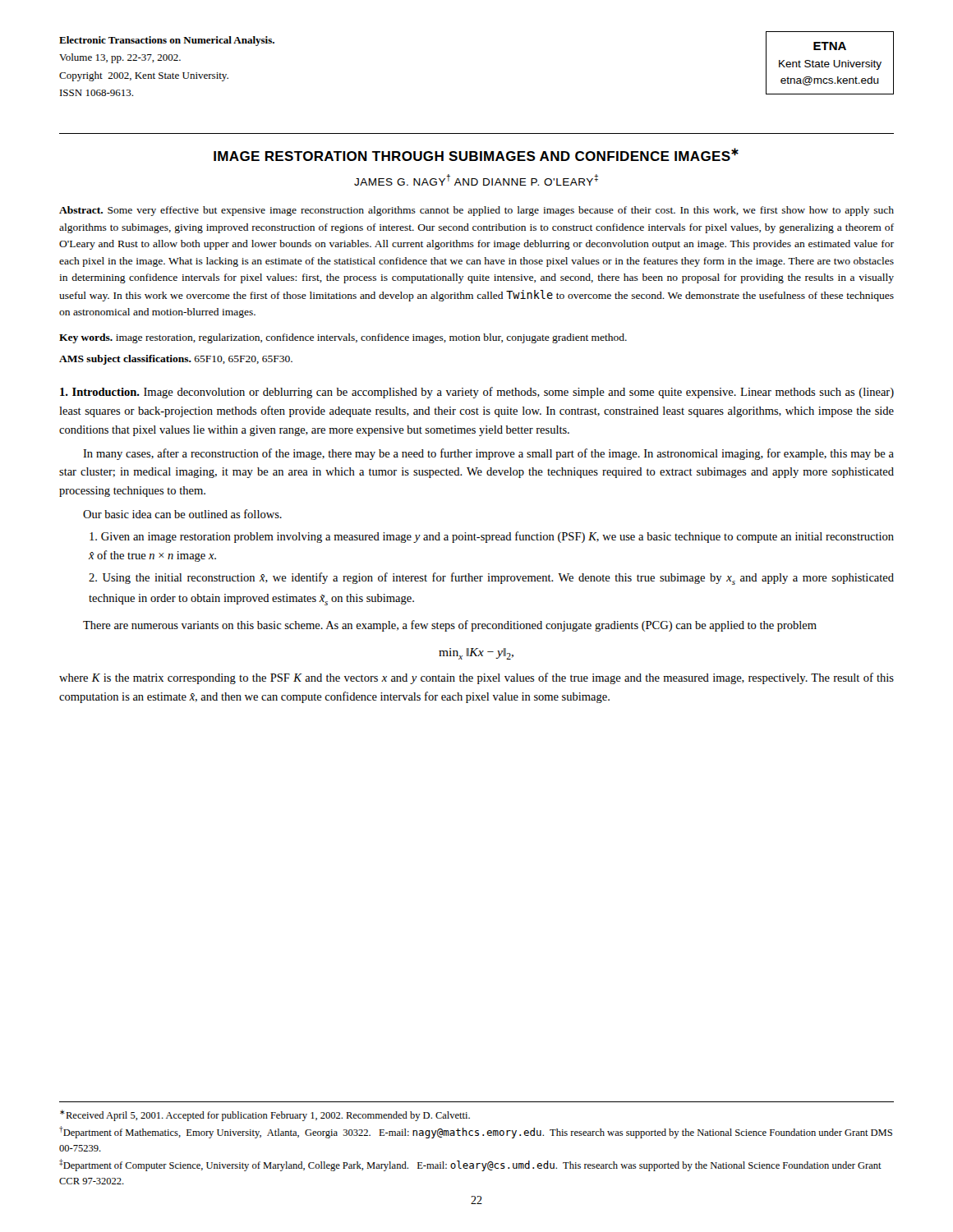The height and width of the screenshot is (1232, 953).
Task: Navigate to the text block starting "Our basic idea"
Action: (x=183, y=514)
